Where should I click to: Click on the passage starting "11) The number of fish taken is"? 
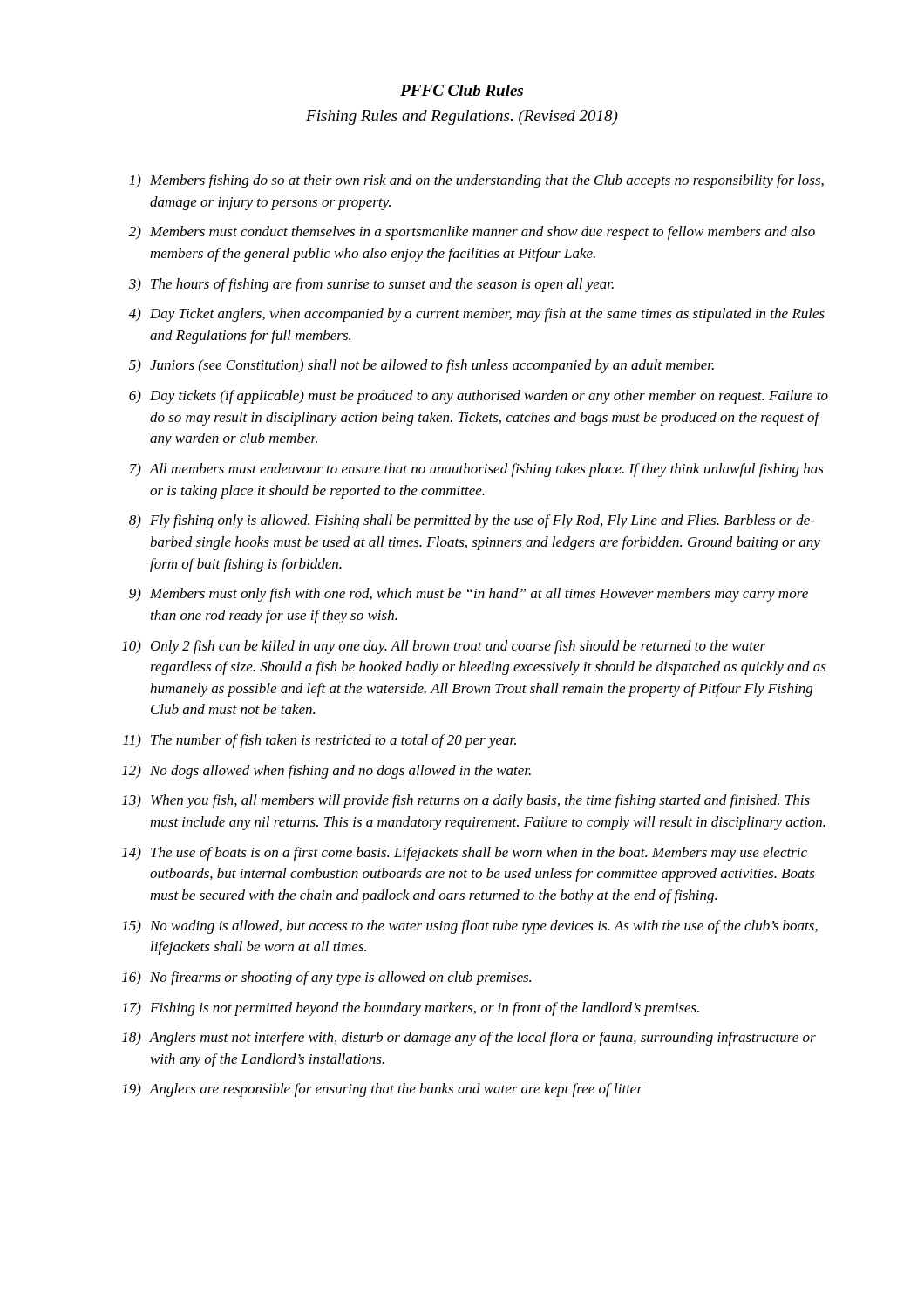coord(462,741)
